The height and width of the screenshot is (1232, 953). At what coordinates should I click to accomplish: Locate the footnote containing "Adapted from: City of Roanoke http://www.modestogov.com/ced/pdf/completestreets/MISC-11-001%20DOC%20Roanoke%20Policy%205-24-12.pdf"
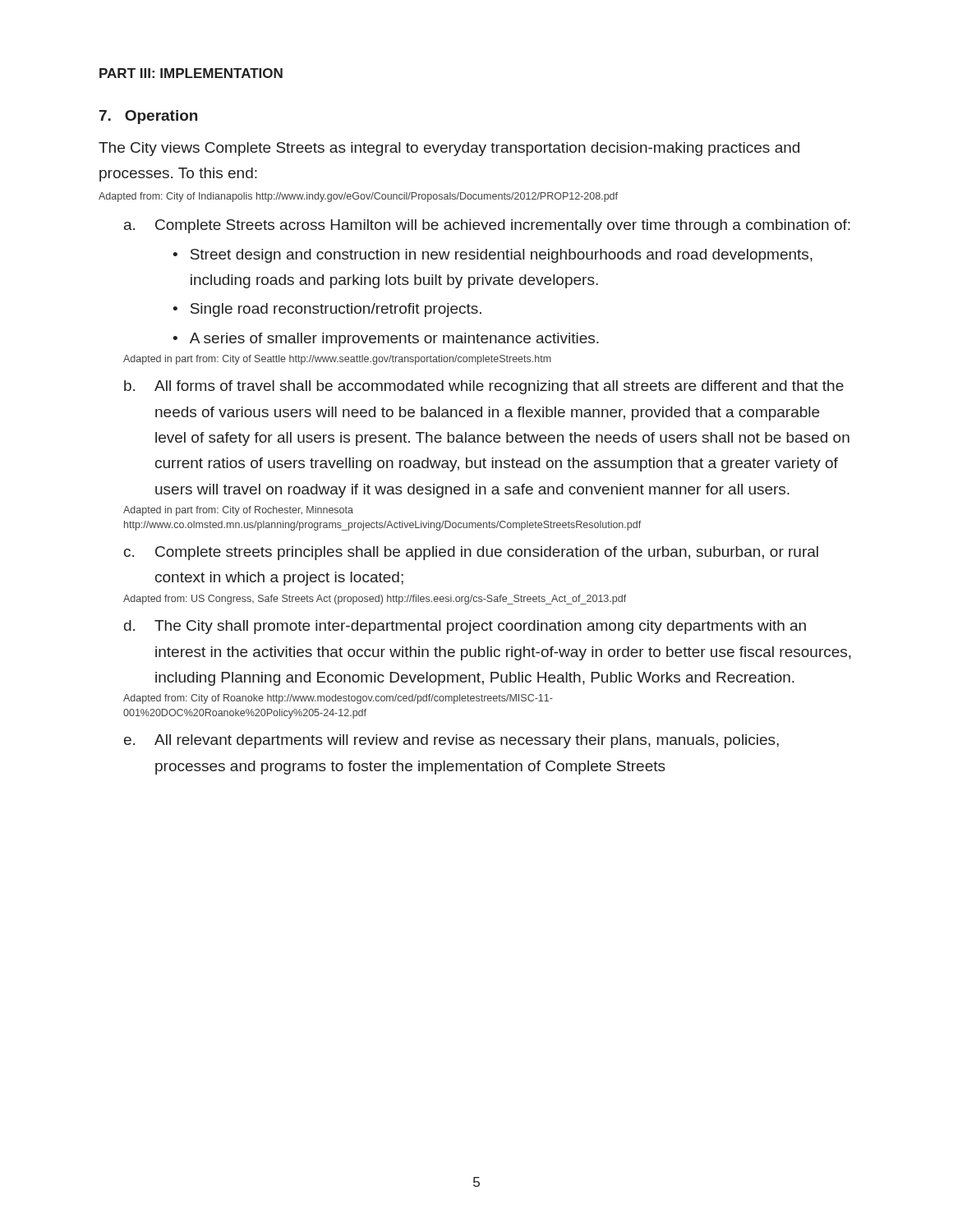click(x=338, y=706)
